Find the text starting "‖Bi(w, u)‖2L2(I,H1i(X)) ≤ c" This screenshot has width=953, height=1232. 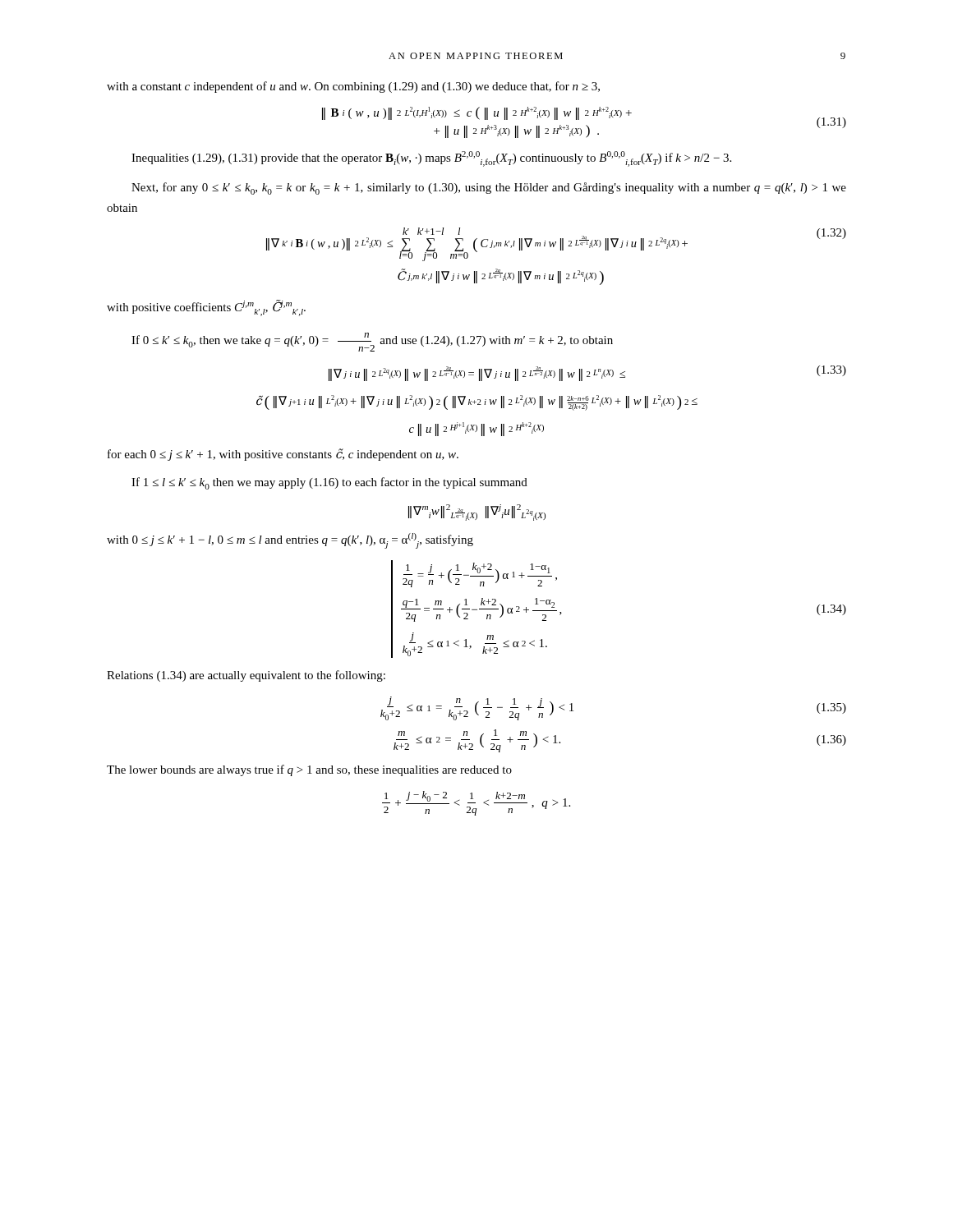coord(476,122)
